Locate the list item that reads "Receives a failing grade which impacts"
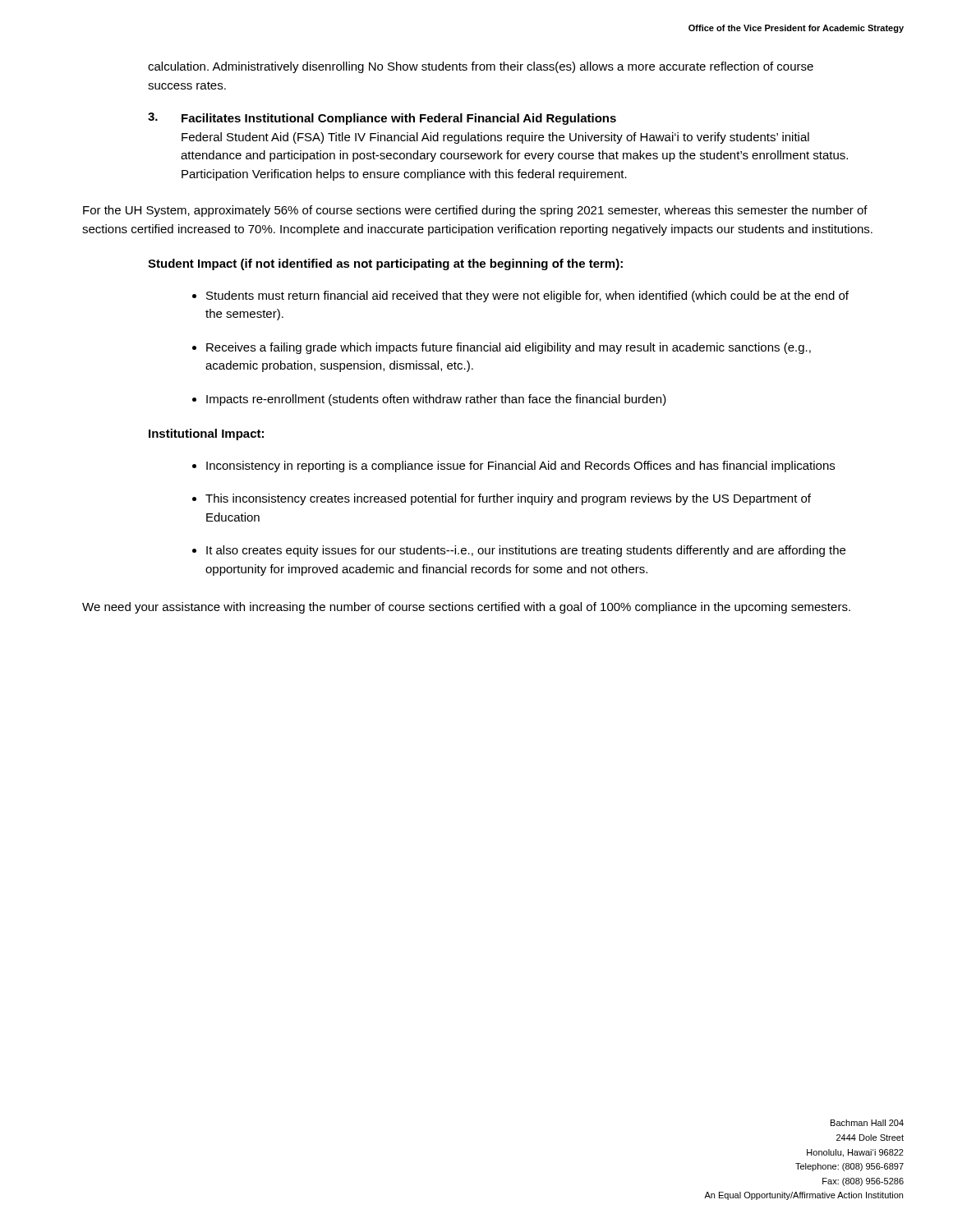Screen dimensions: 1232x953 508,356
